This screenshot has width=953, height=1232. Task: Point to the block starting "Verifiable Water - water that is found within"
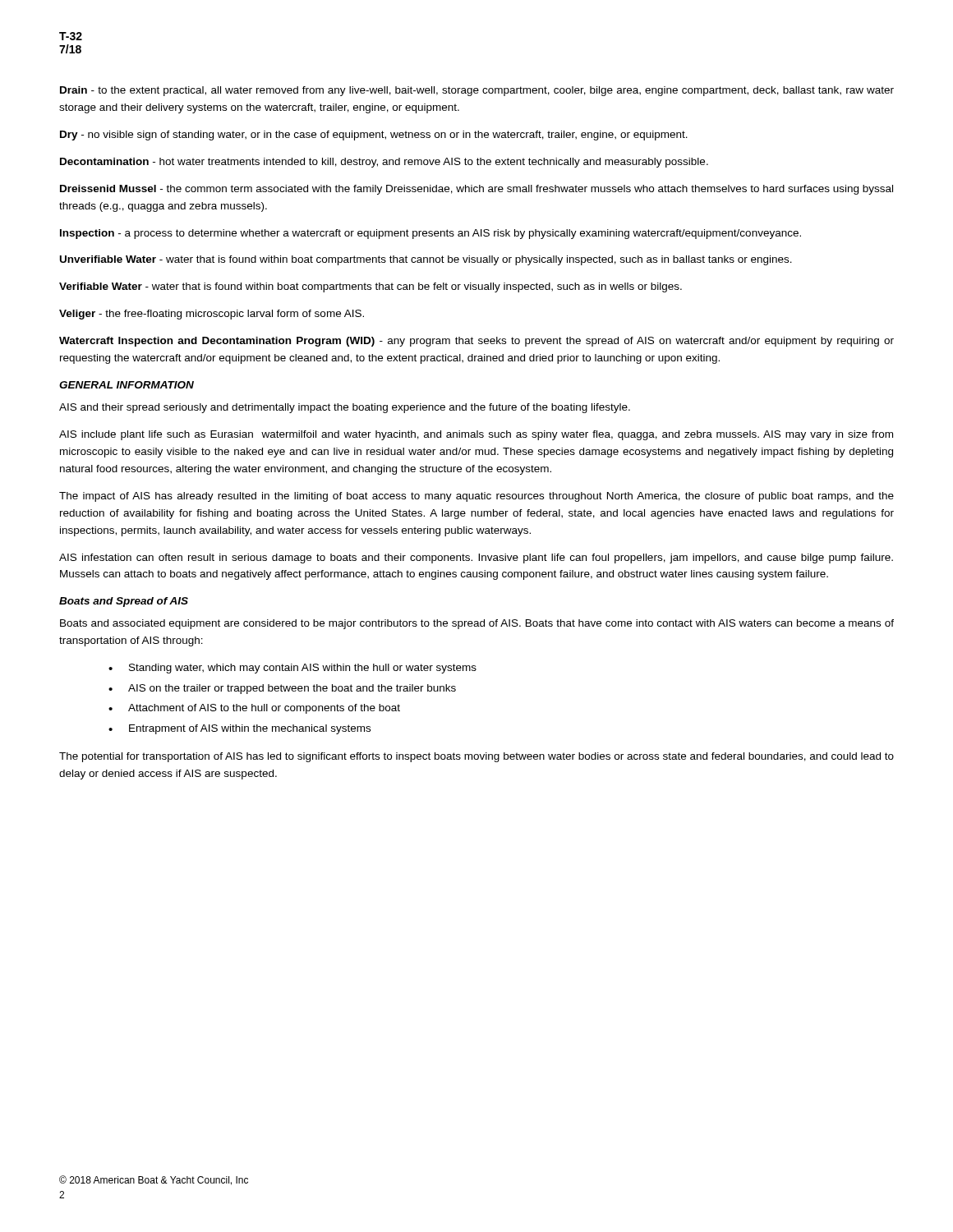tap(371, 287)
